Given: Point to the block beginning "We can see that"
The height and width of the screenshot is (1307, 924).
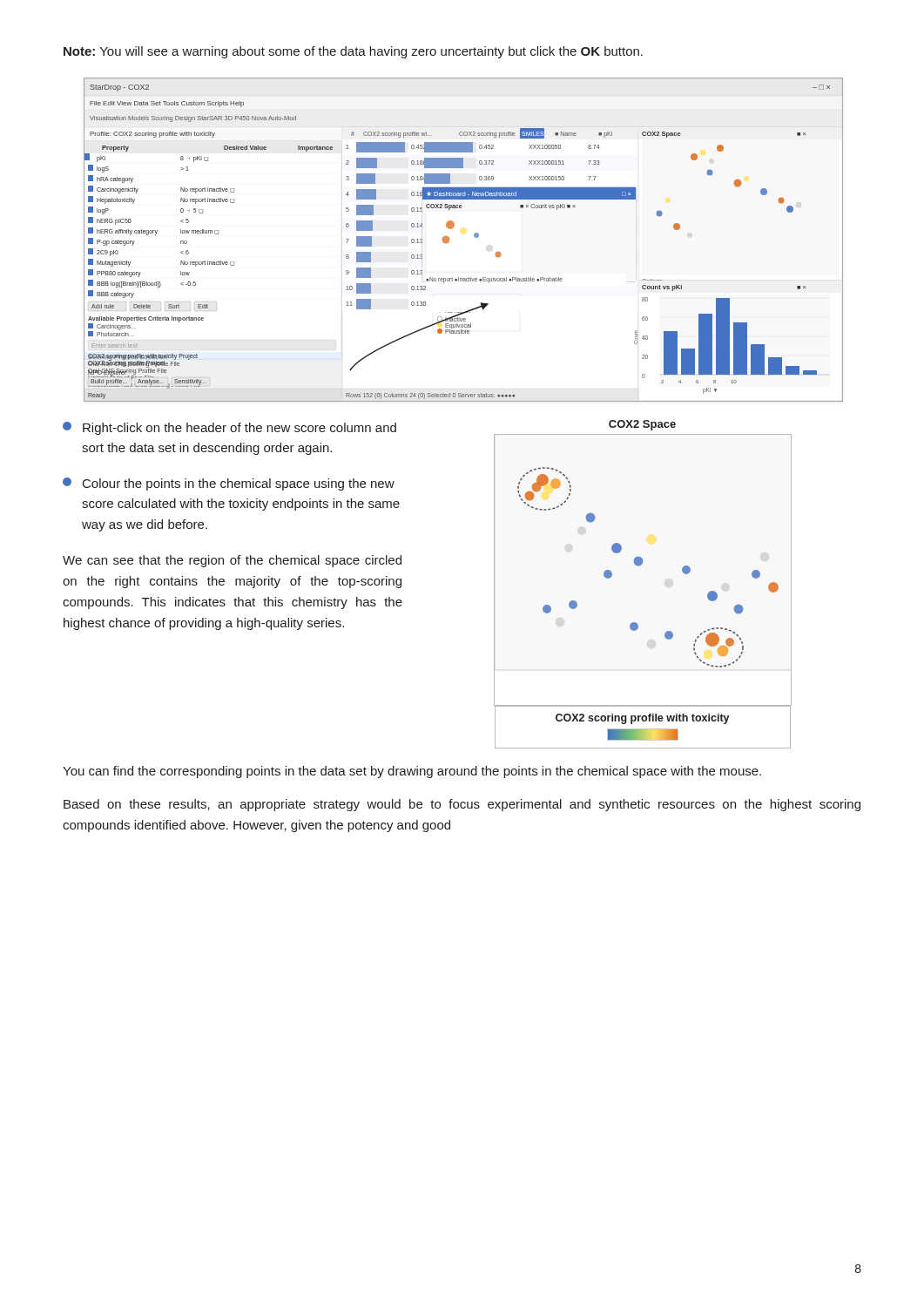Looking at the screenshot, I should pyautogui.click(x=233, y=591).
